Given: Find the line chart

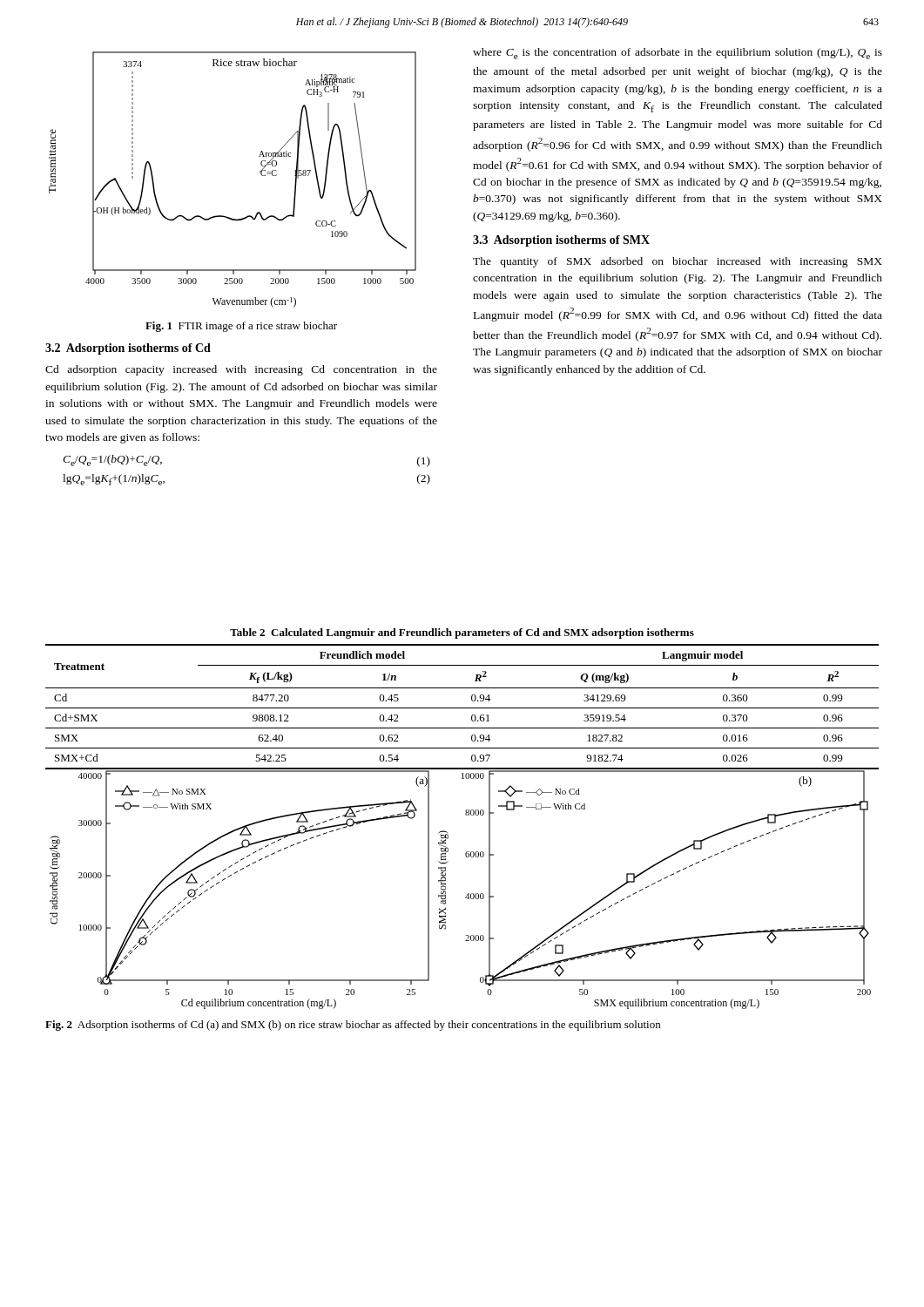Looking at the screenshot, I should (462, 886).
